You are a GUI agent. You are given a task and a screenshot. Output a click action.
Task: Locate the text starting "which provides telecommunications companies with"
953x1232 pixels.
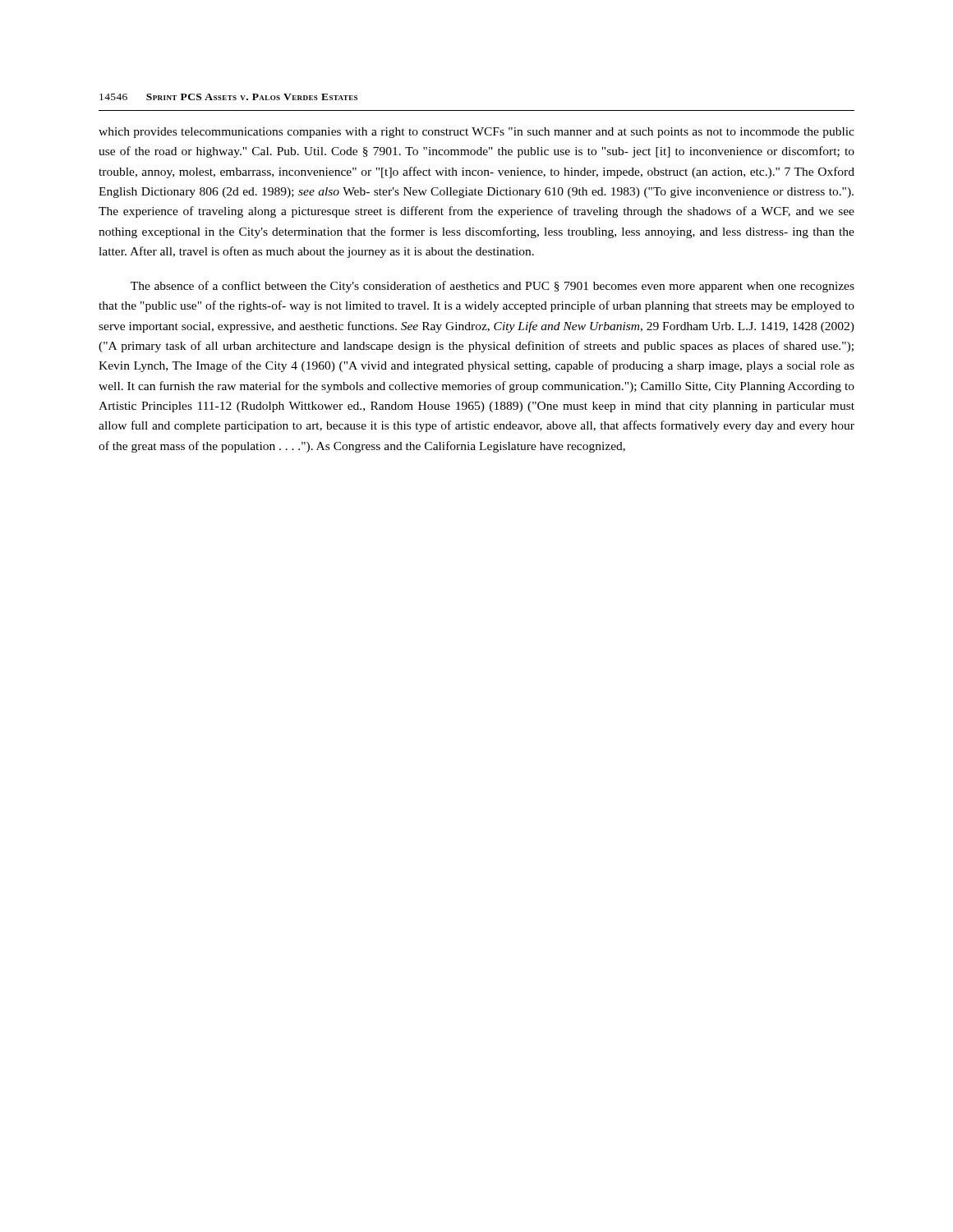click(476, 191)
